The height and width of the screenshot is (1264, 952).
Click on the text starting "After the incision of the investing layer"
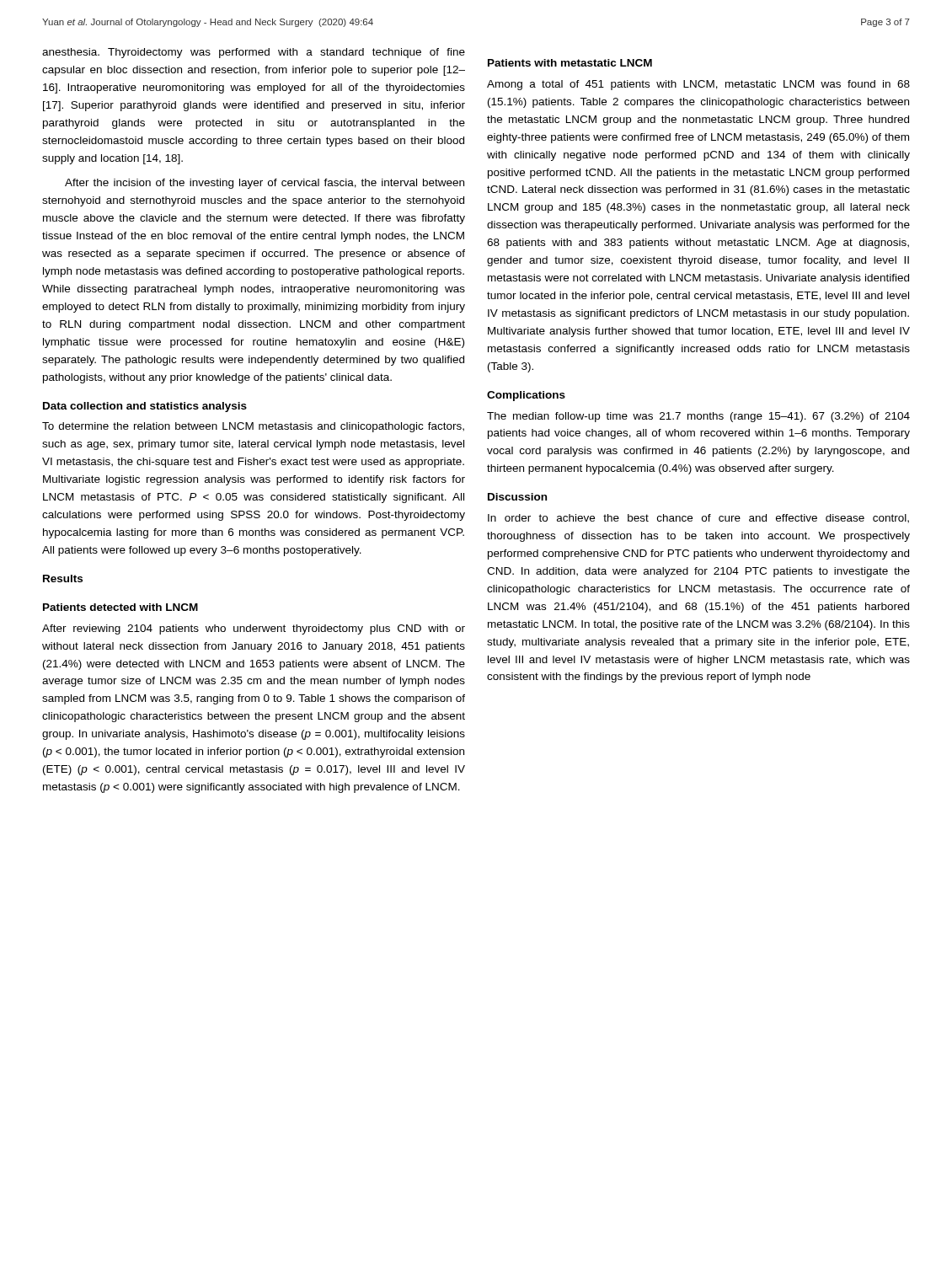tap(254, 281)
